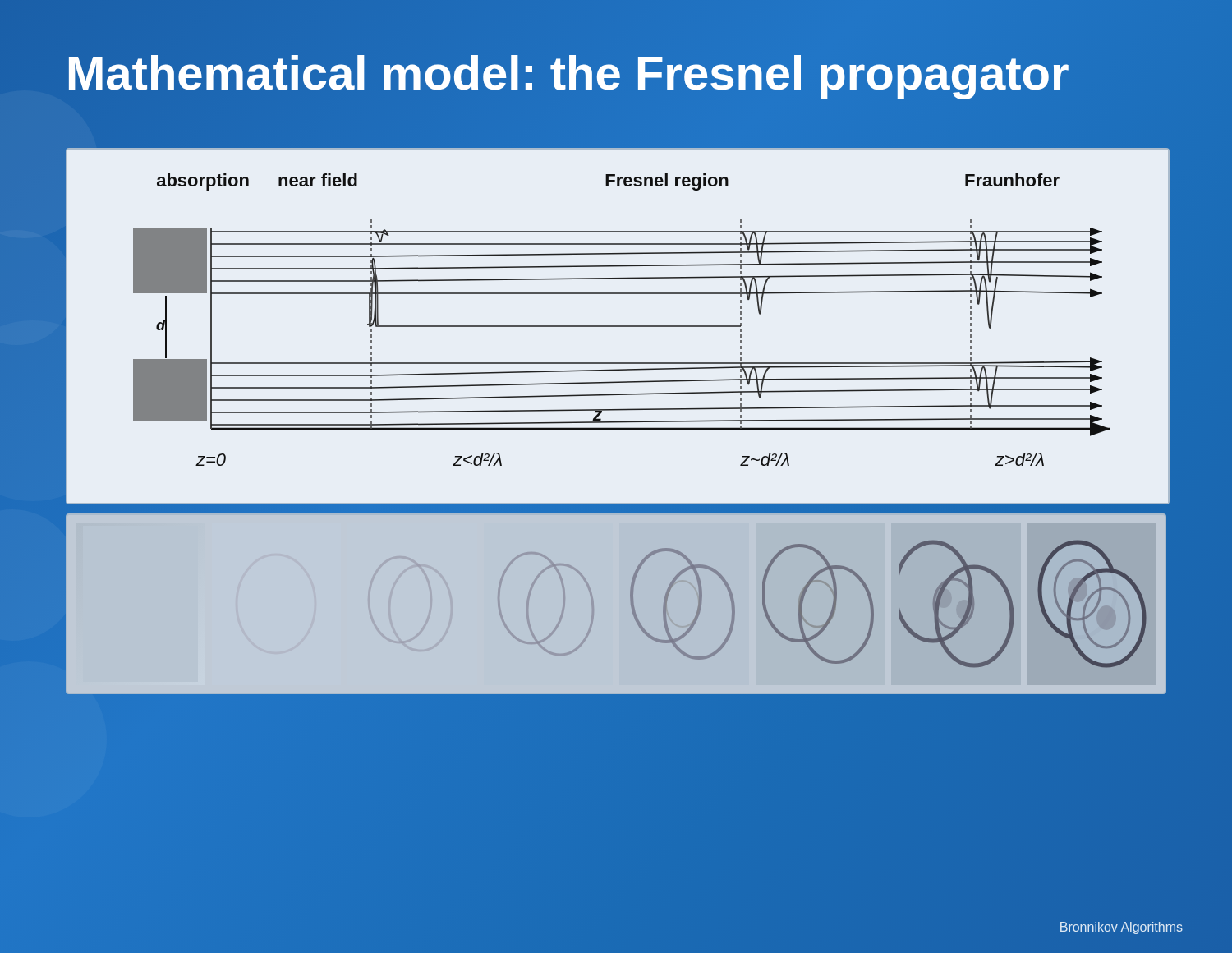Select the photo
Screen dimensions: 953x1232
point(616,604)
